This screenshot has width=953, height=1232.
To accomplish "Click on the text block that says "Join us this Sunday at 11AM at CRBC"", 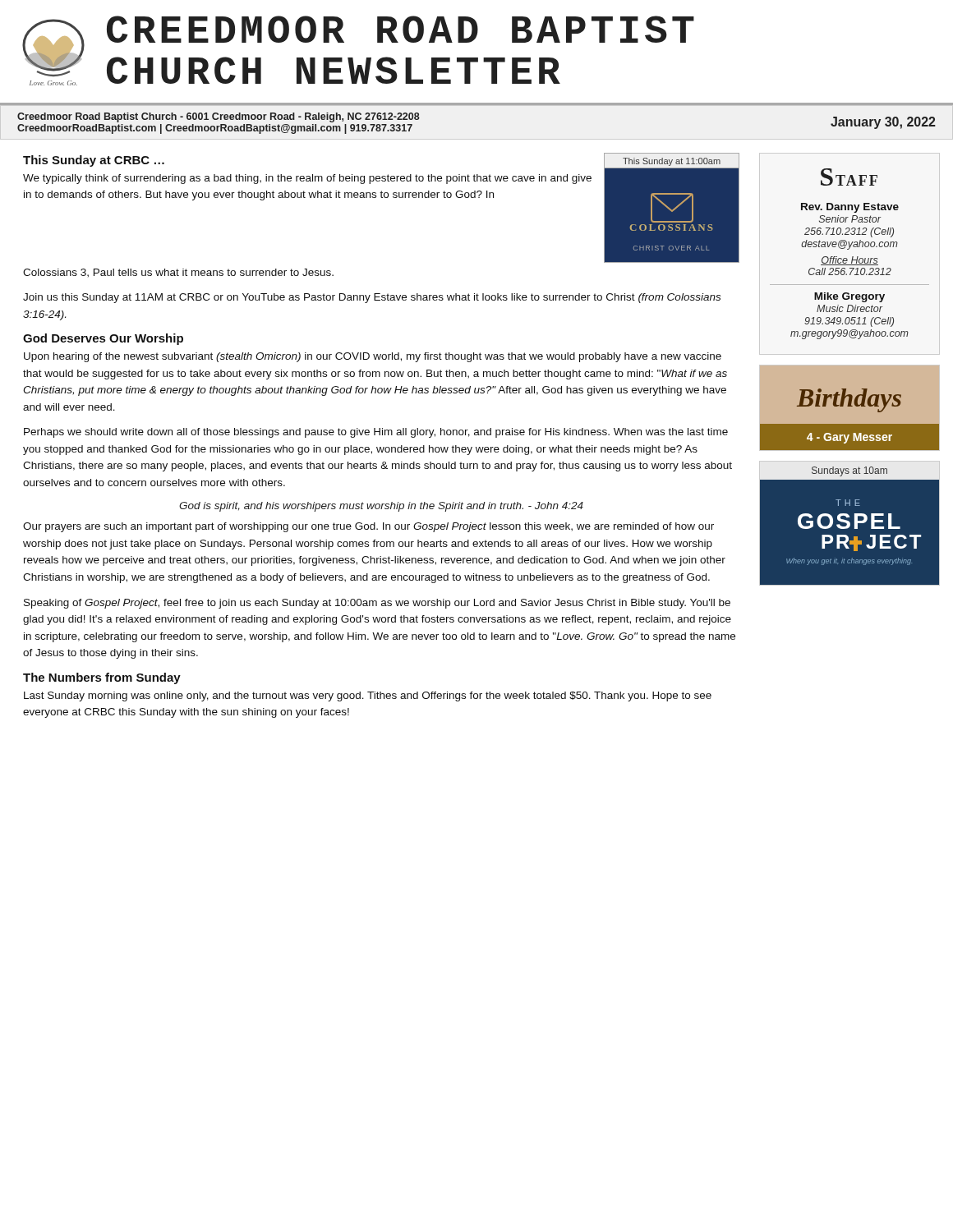I will [372, 306].
